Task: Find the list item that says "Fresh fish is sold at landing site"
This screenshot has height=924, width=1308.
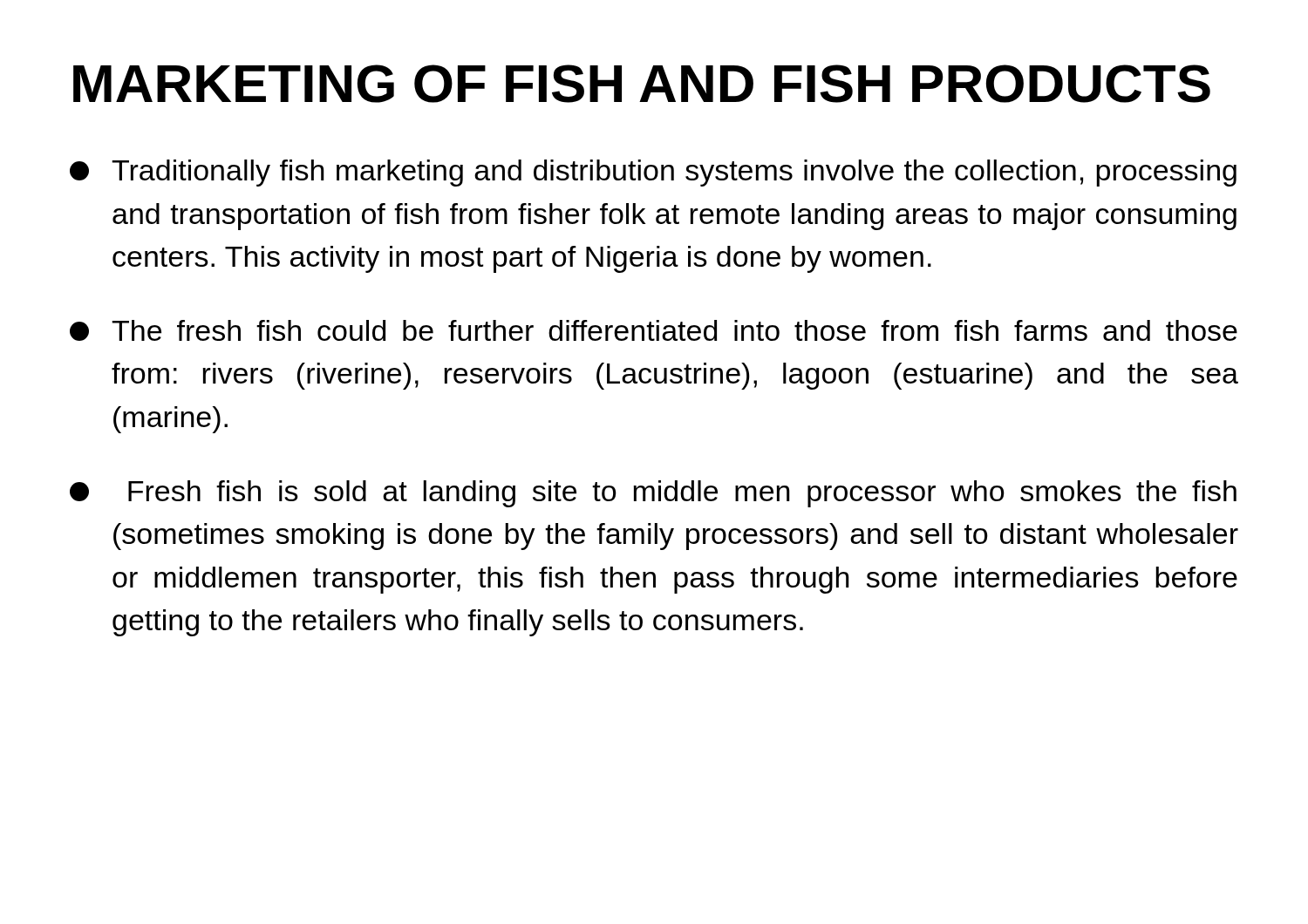Action: coord(654,556)
